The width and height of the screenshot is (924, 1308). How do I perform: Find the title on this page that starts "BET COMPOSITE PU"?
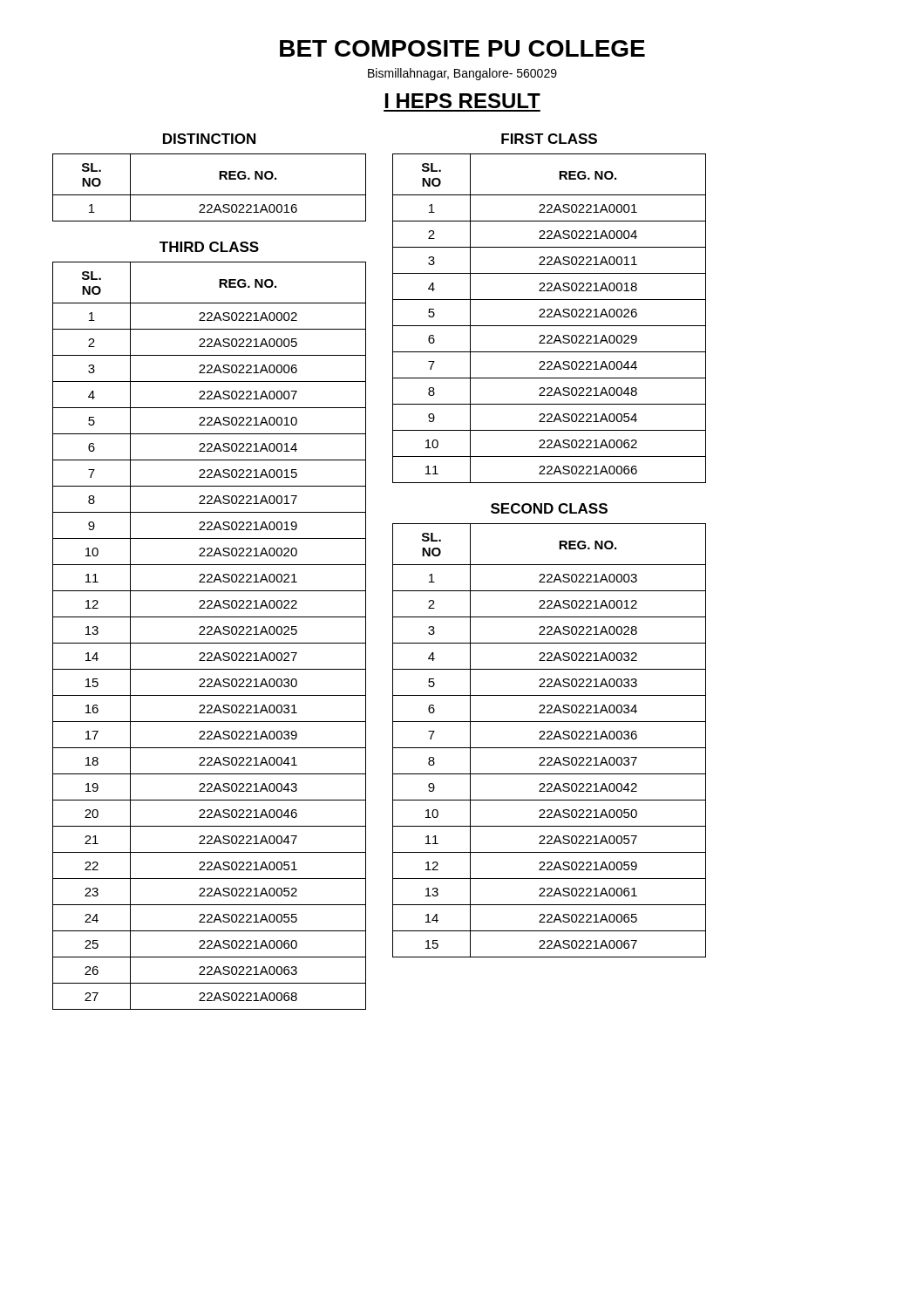pos(462,49)
